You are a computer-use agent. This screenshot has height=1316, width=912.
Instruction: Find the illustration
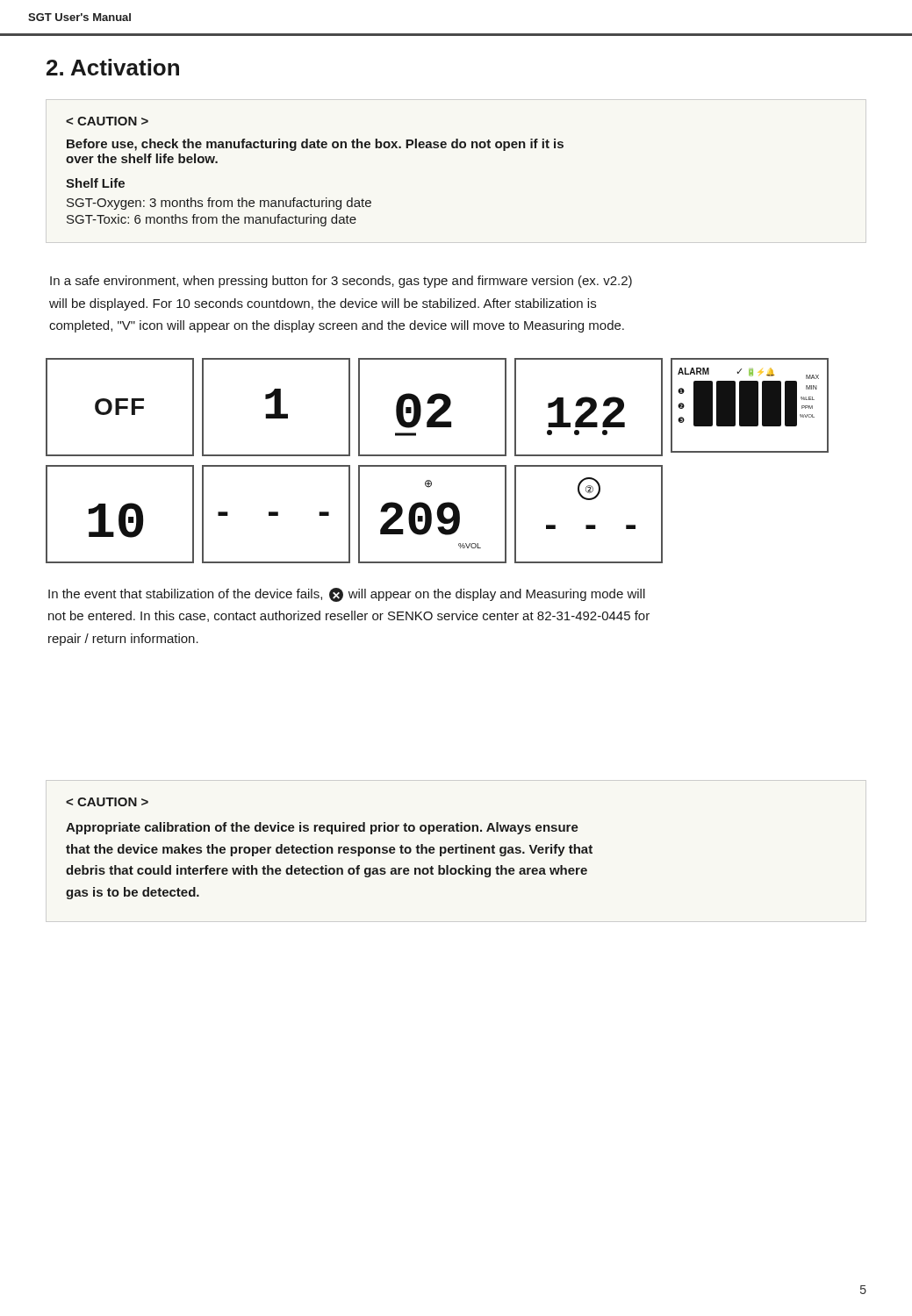[456, 407]
